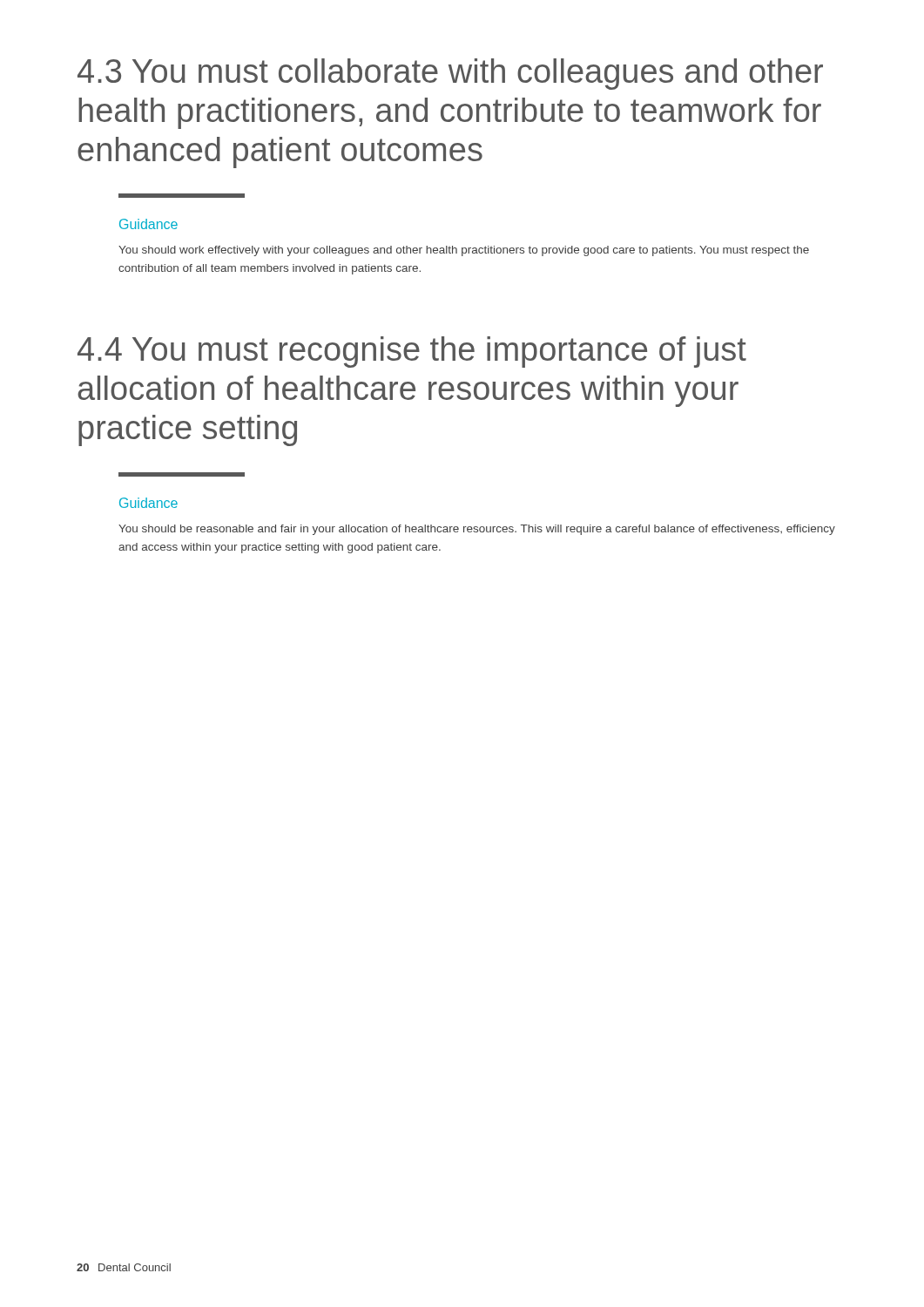The width and height of the screenshot is (924, 1307).
Task: Select the title with the text "4.4 You must recognise the"
Action: 462,389
